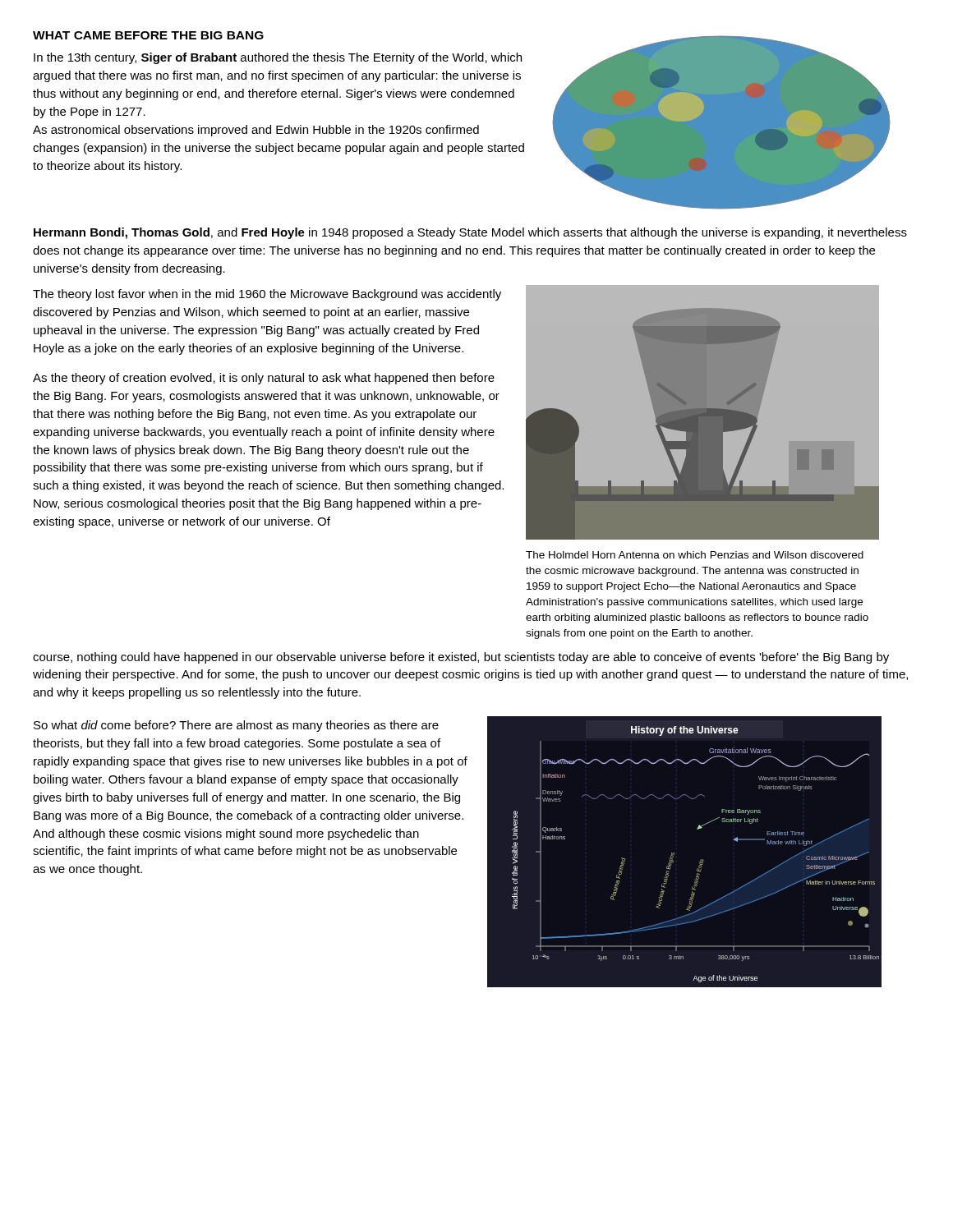
Task: Find the section header on this page that starts "WHAT CAME BEFORE THE"
Action: click(148, 35)
